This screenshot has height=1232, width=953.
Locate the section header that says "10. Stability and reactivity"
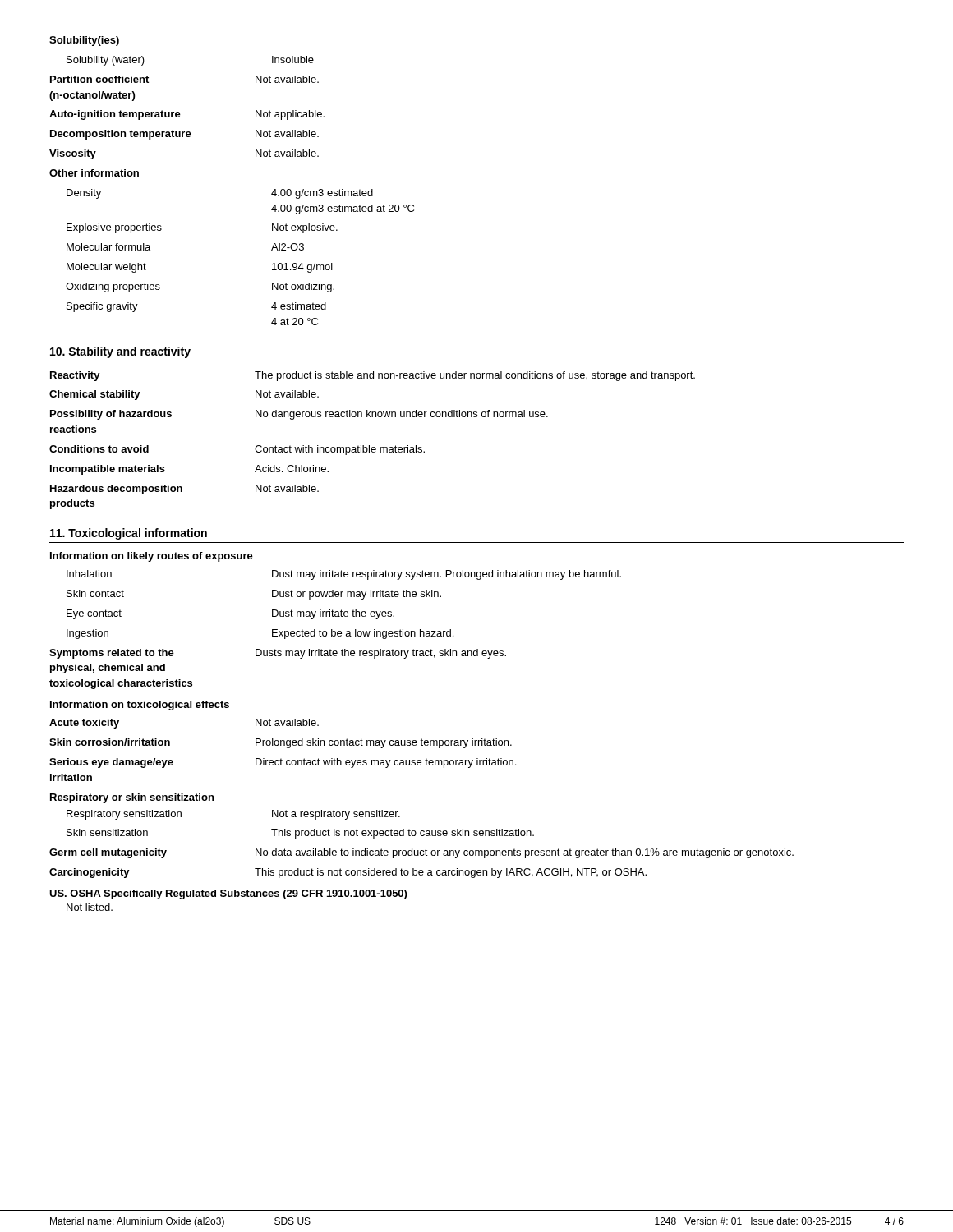tap(120, 351)
